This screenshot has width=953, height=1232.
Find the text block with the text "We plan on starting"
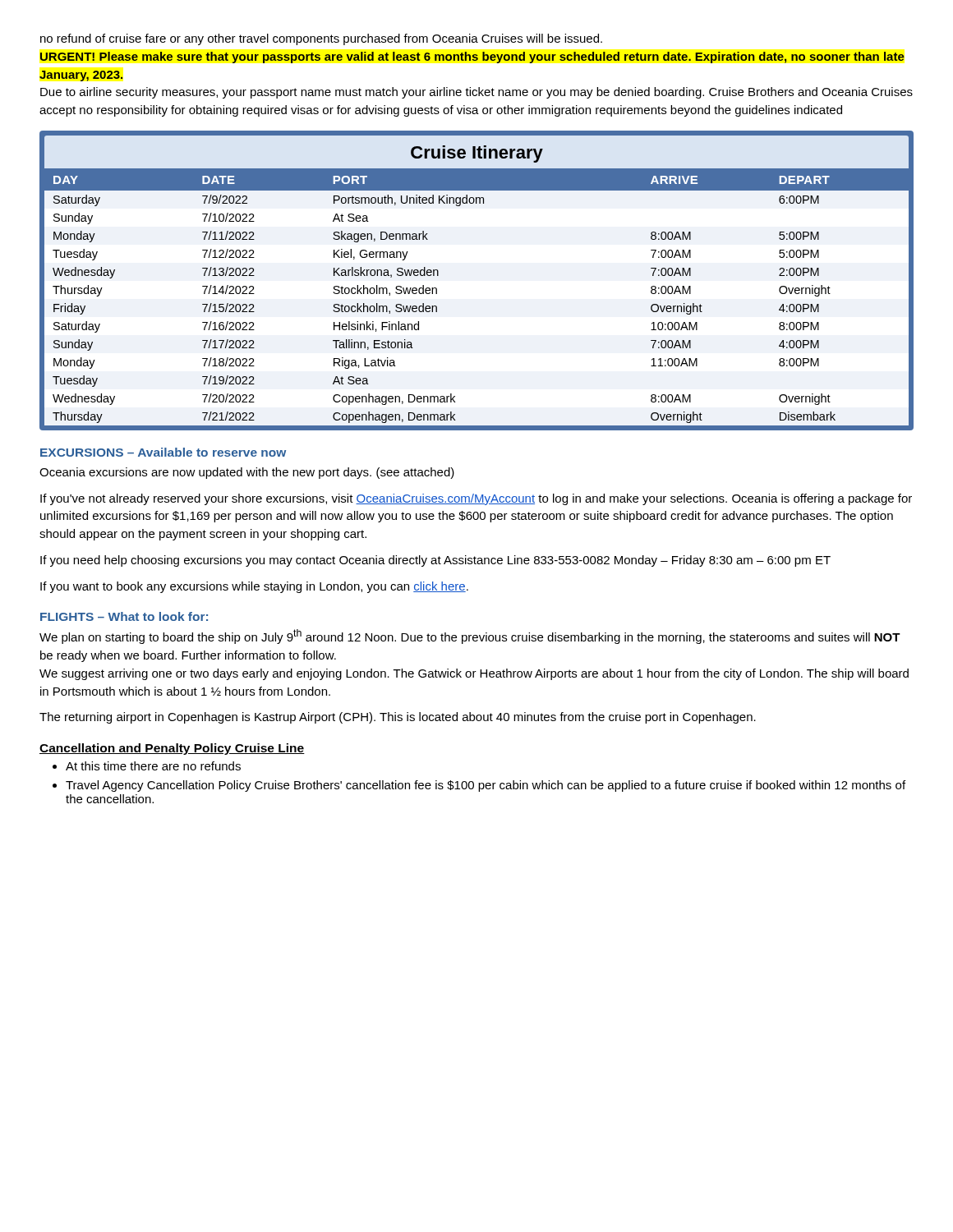pos(474,663)
